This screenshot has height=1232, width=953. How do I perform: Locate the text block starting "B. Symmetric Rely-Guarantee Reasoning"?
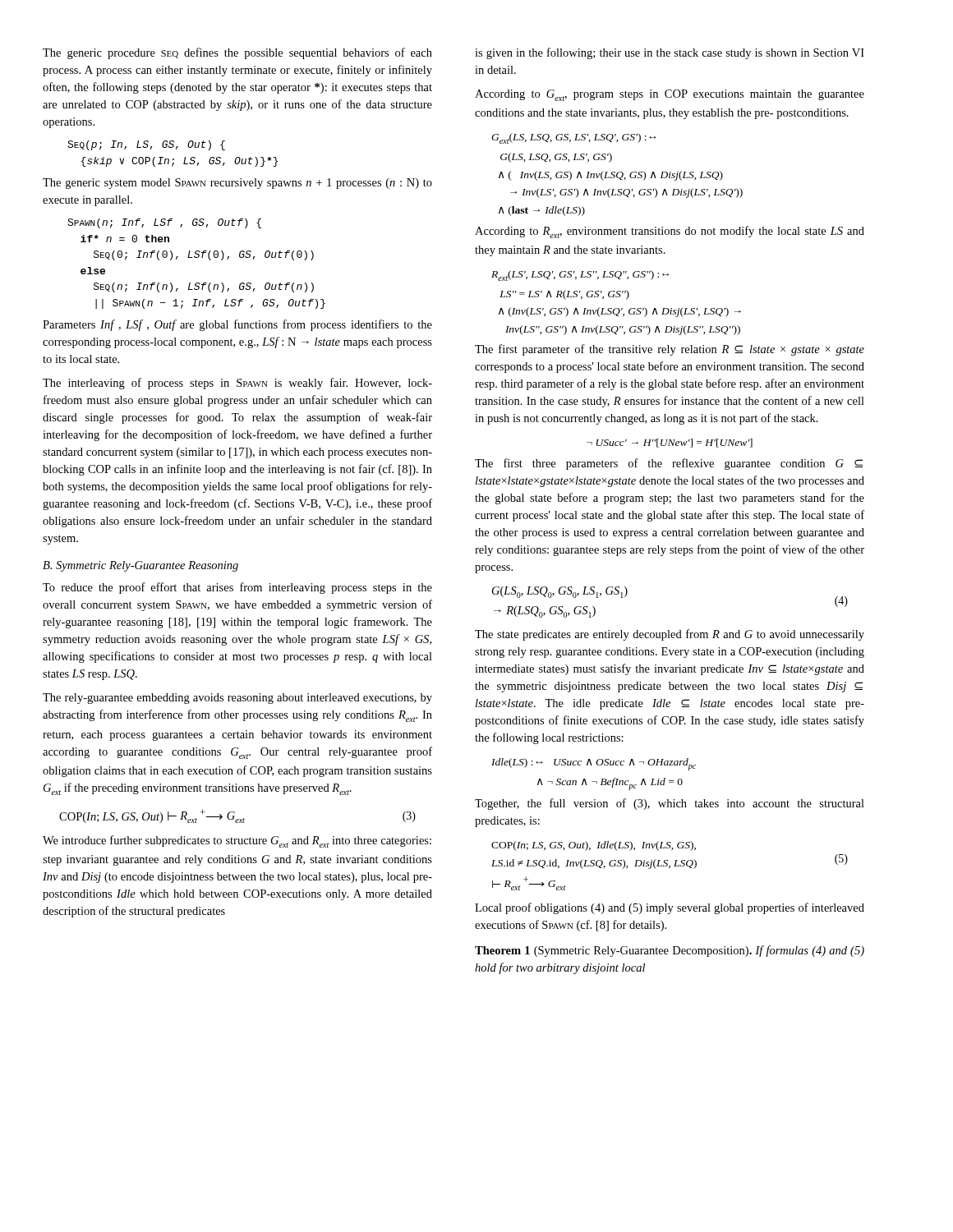pos(237,566)
